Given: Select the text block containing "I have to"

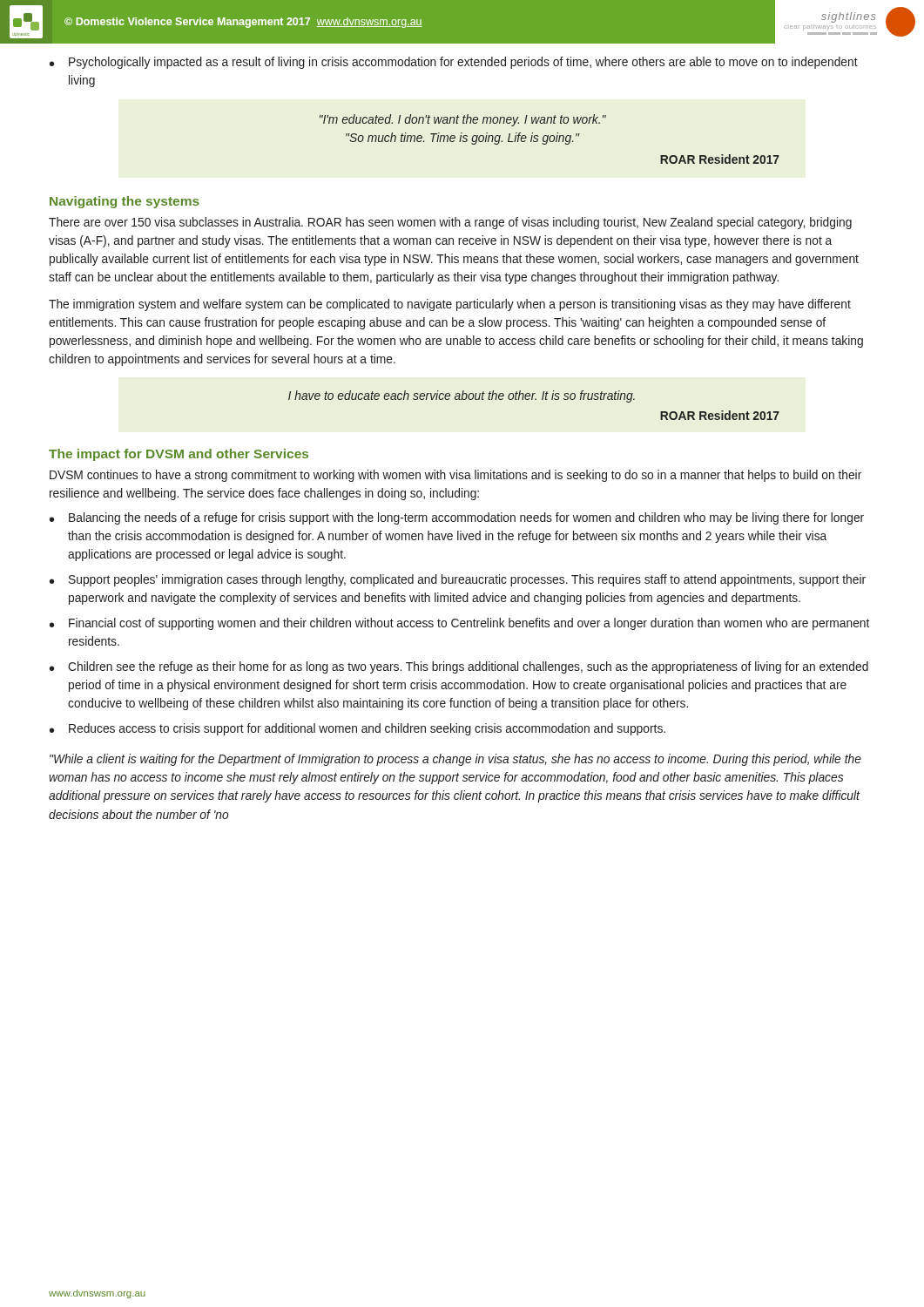Looking at the screenshot, I should (462, 406).
